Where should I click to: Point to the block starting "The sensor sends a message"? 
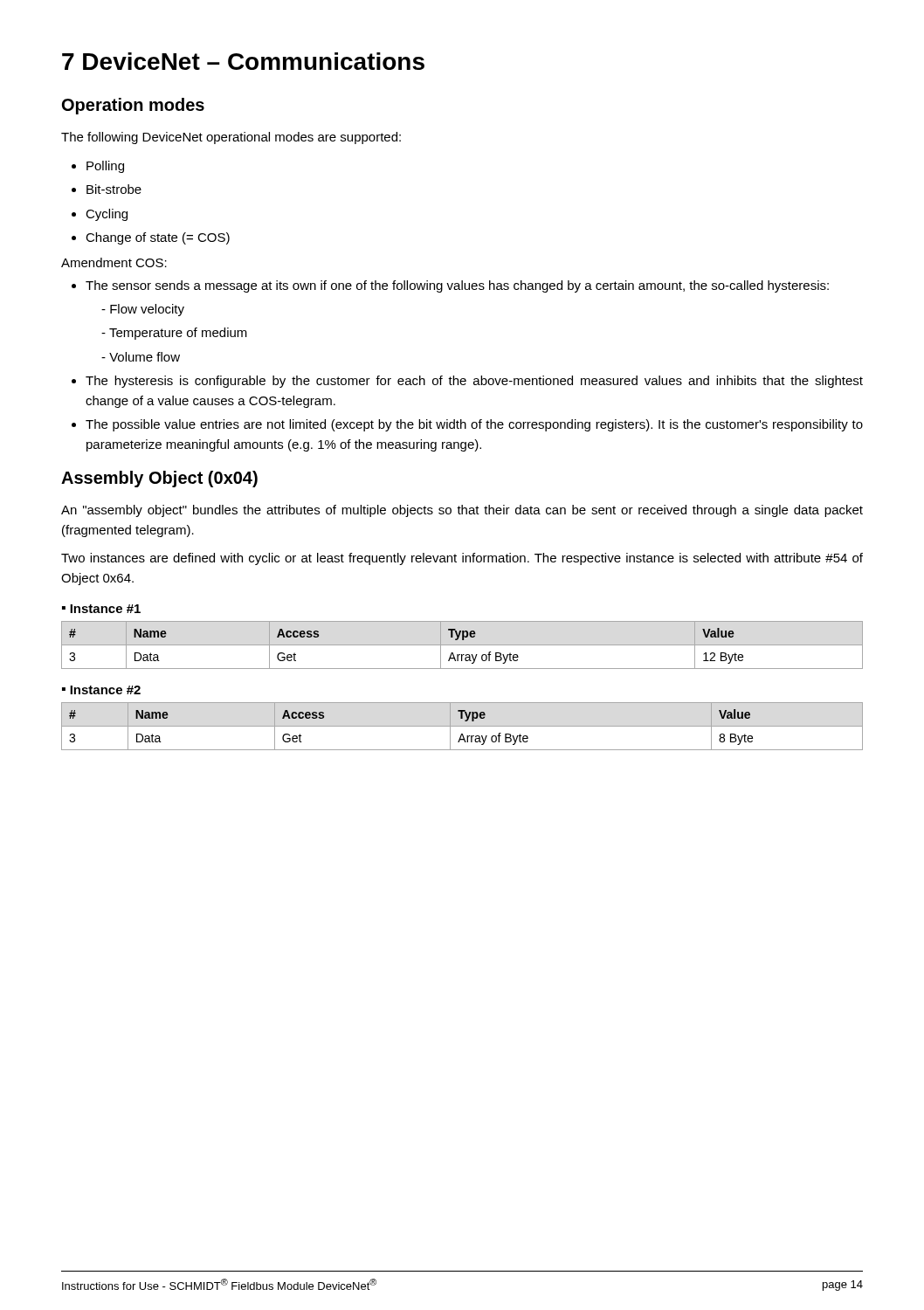[450, 286]
